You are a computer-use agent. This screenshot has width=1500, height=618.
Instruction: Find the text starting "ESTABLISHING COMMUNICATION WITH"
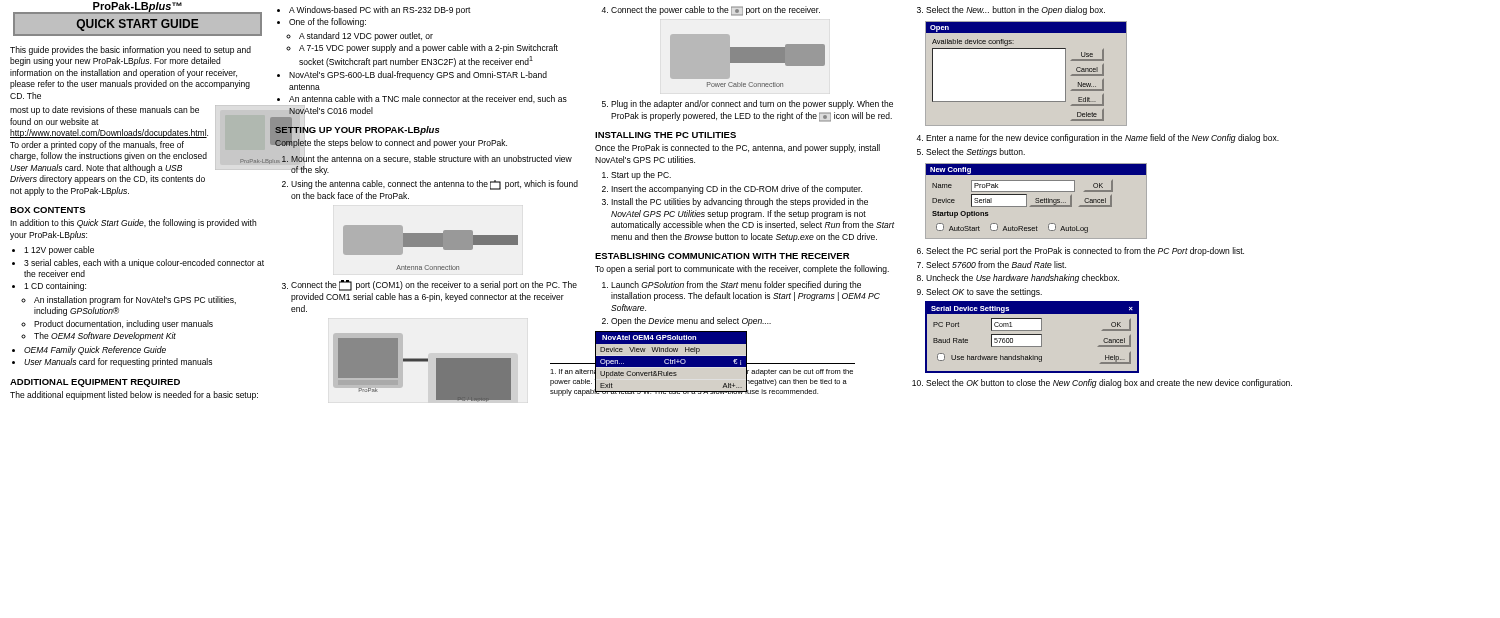click(722, 256)
